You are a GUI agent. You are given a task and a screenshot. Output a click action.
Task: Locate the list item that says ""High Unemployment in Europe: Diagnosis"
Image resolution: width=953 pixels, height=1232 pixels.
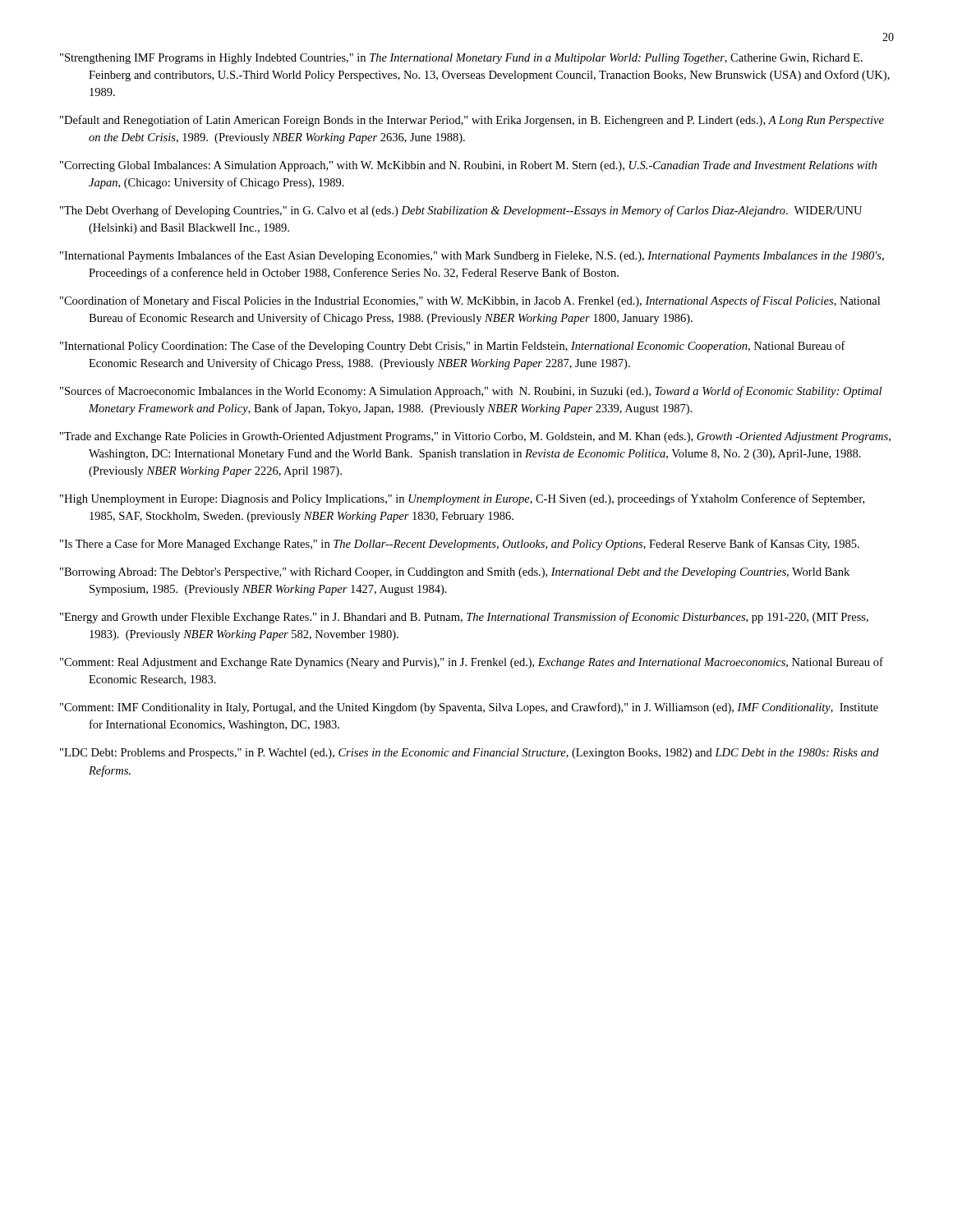[x=462, y=507]
